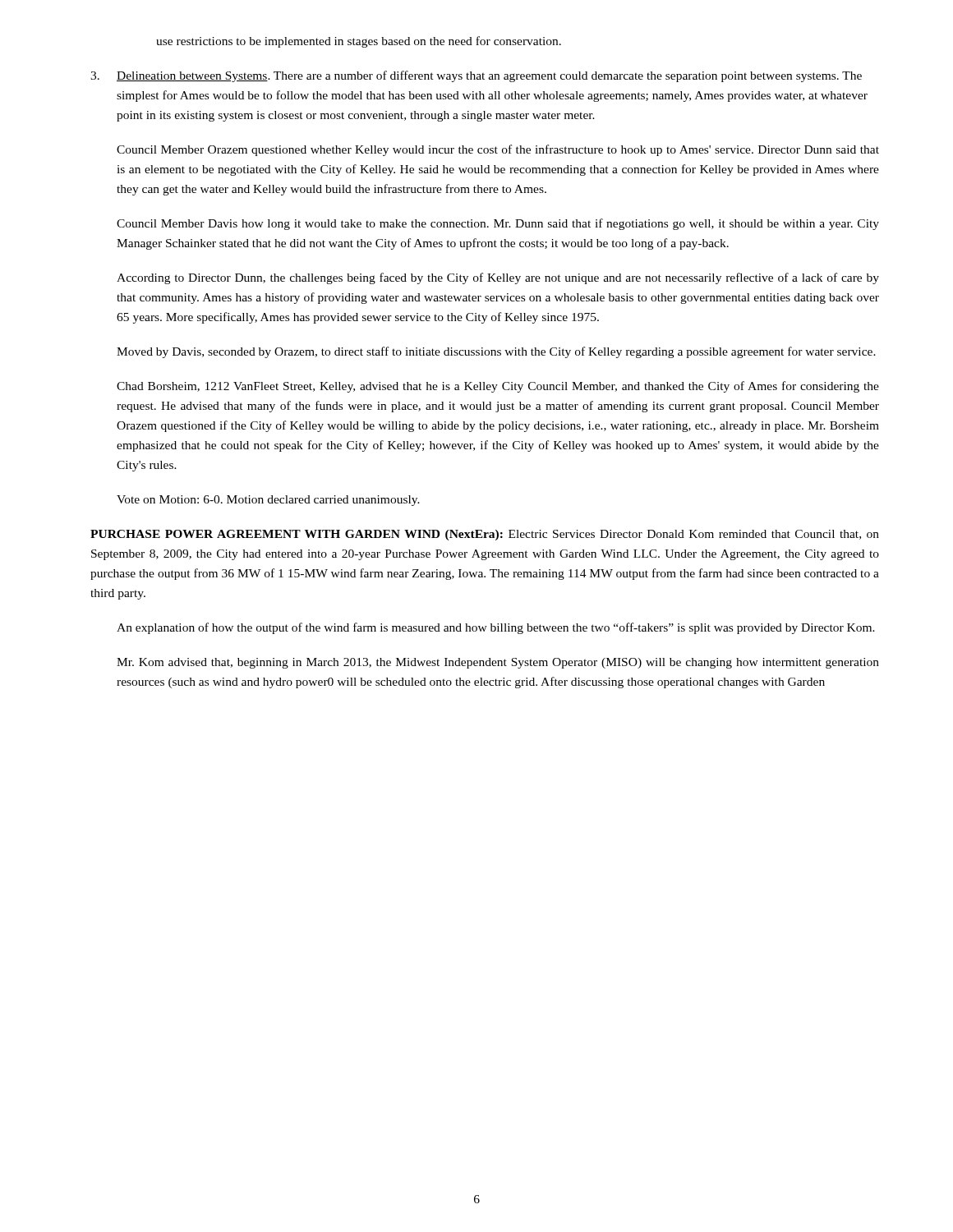Image resolution: width=953 pixels, height=1232 pixels.
Task: Locate the region starting "3. Delineation between Systems."
Action: tap(485, 95)
